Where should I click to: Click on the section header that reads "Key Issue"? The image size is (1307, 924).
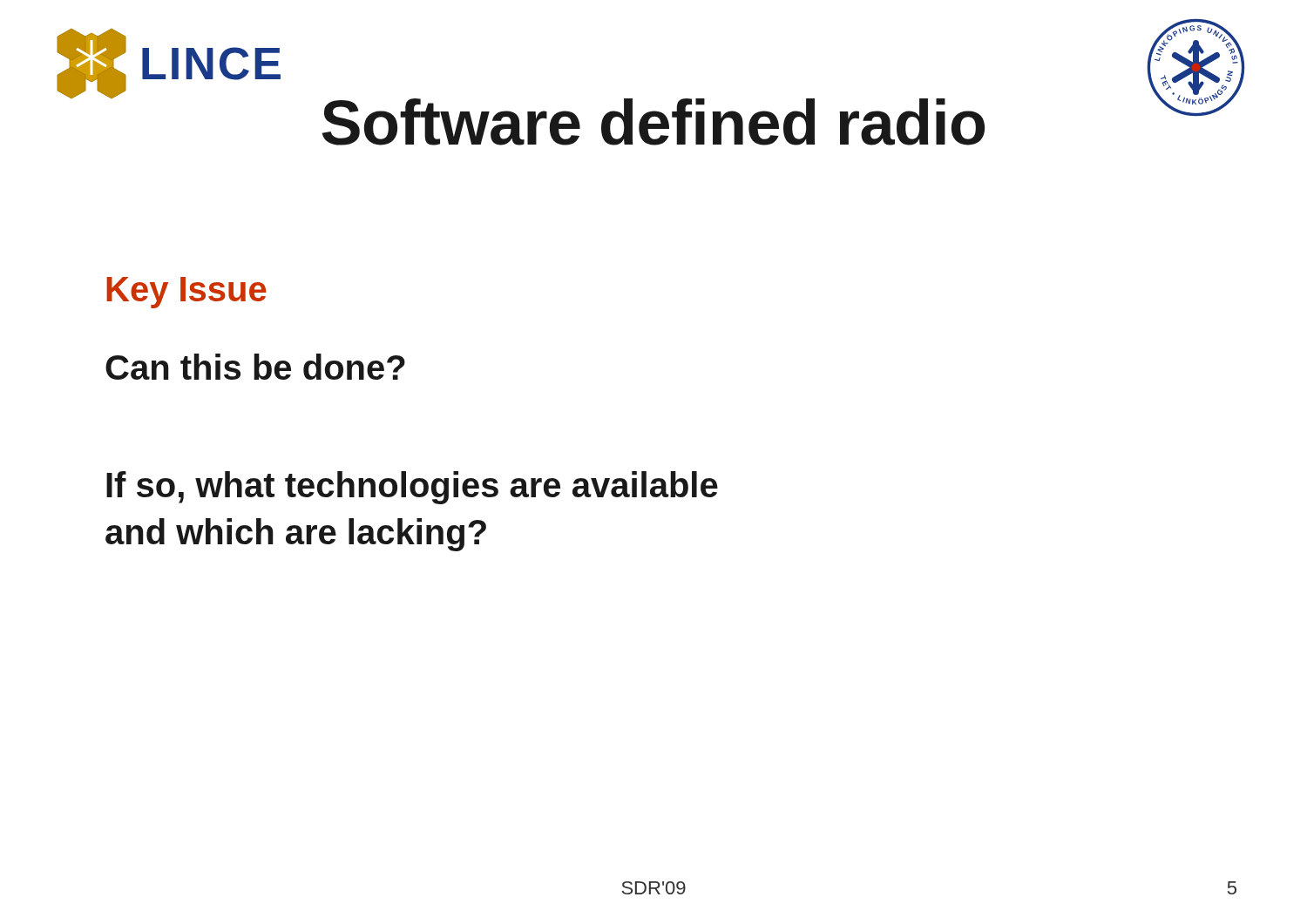coord(186,289)
